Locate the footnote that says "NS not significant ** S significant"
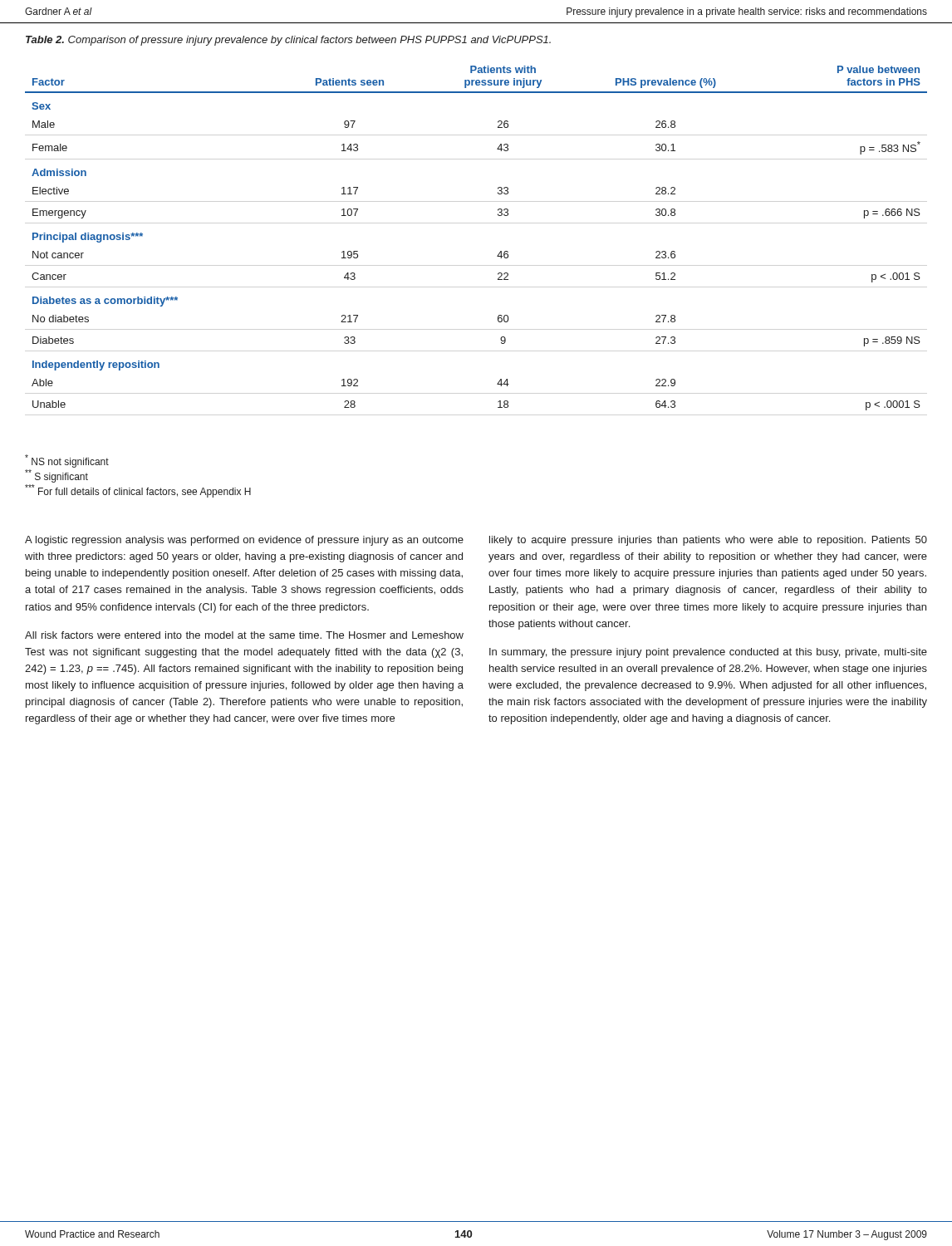Screen dimensions: 1246x952 pos(67,461)
